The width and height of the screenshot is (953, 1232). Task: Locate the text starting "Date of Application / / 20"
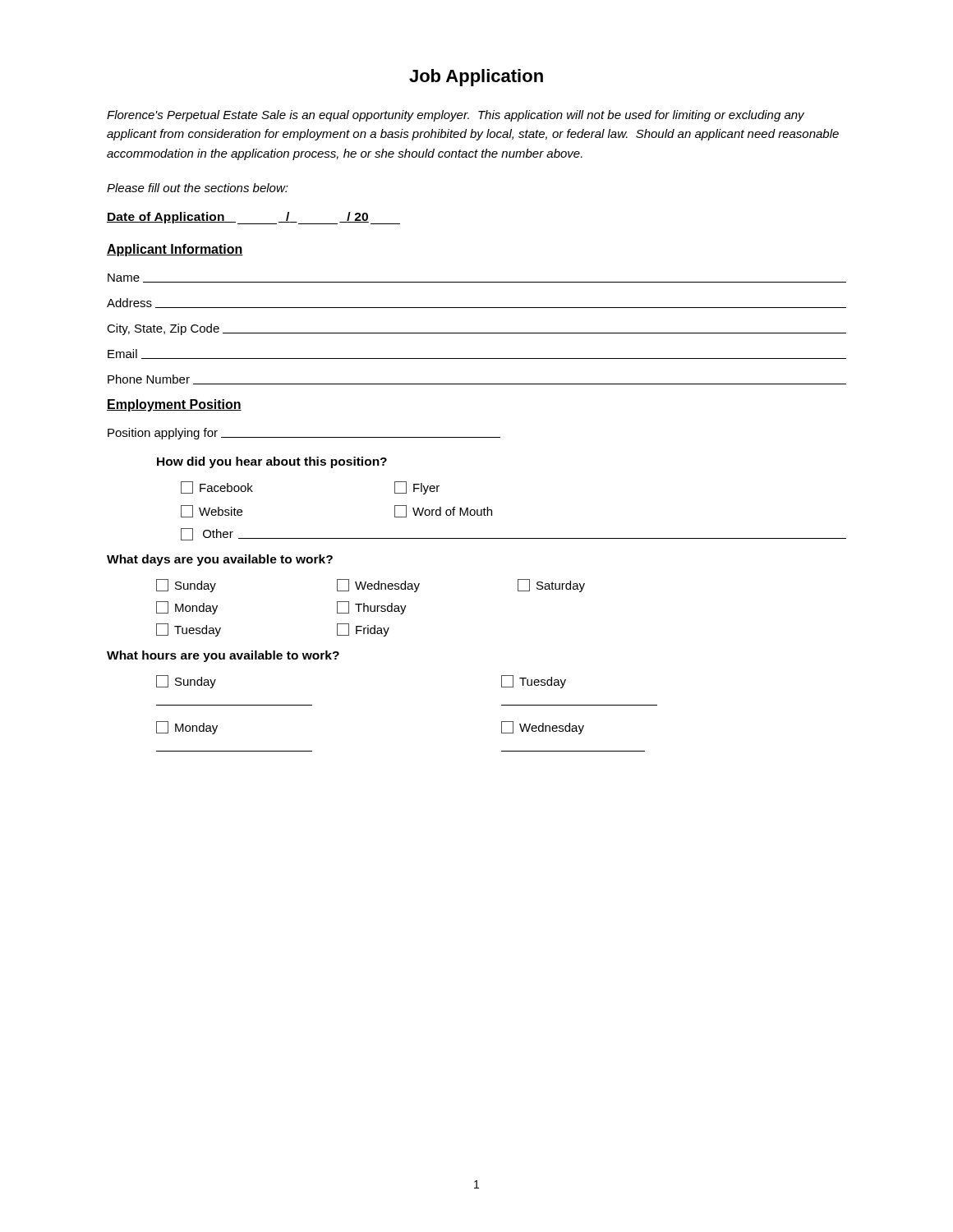coord(253,217)
